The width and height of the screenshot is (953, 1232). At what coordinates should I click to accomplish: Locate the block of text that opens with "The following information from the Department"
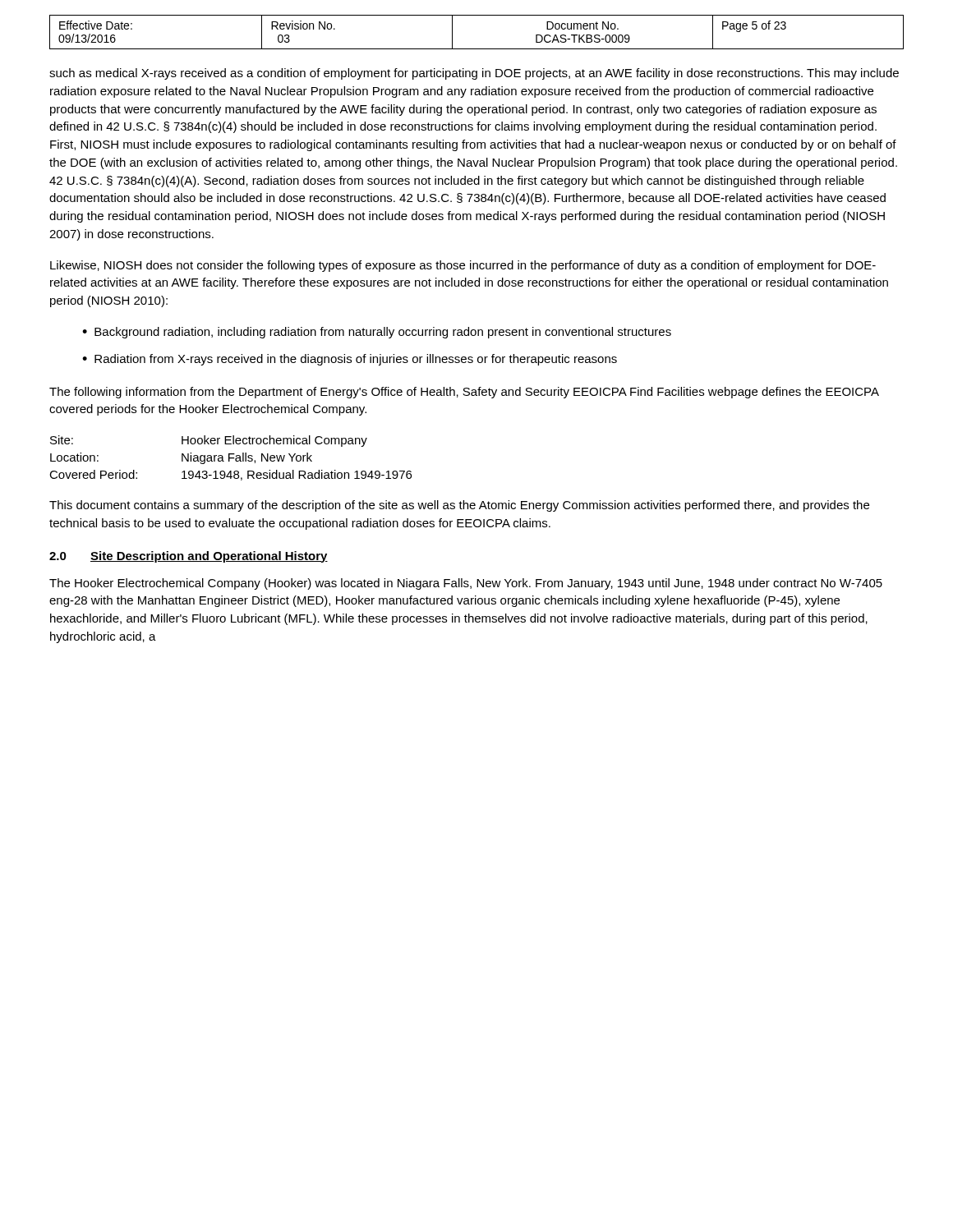[476, 400]
